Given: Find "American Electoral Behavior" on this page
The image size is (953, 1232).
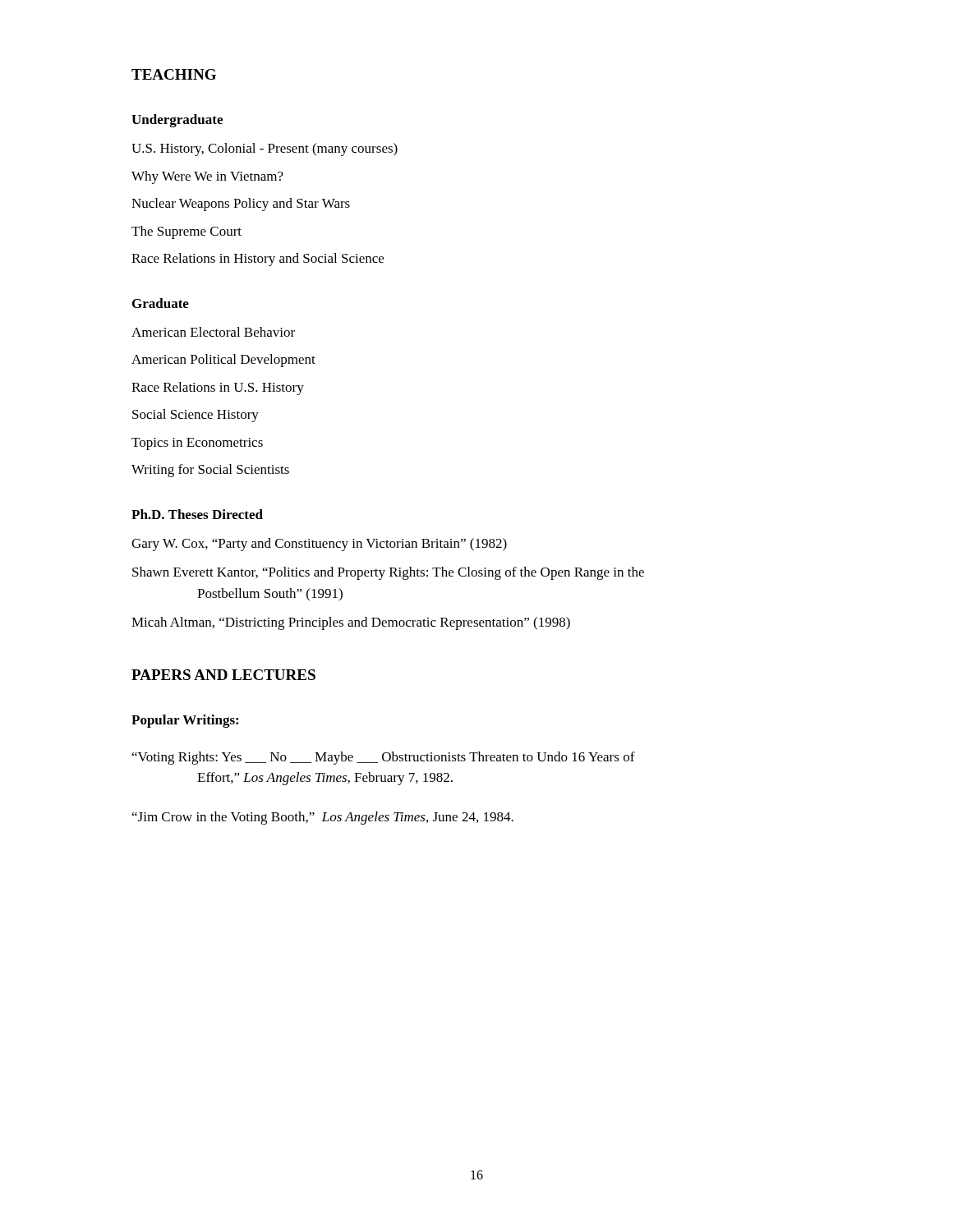Looking at the screenshot, I should (x=213, y=332).
